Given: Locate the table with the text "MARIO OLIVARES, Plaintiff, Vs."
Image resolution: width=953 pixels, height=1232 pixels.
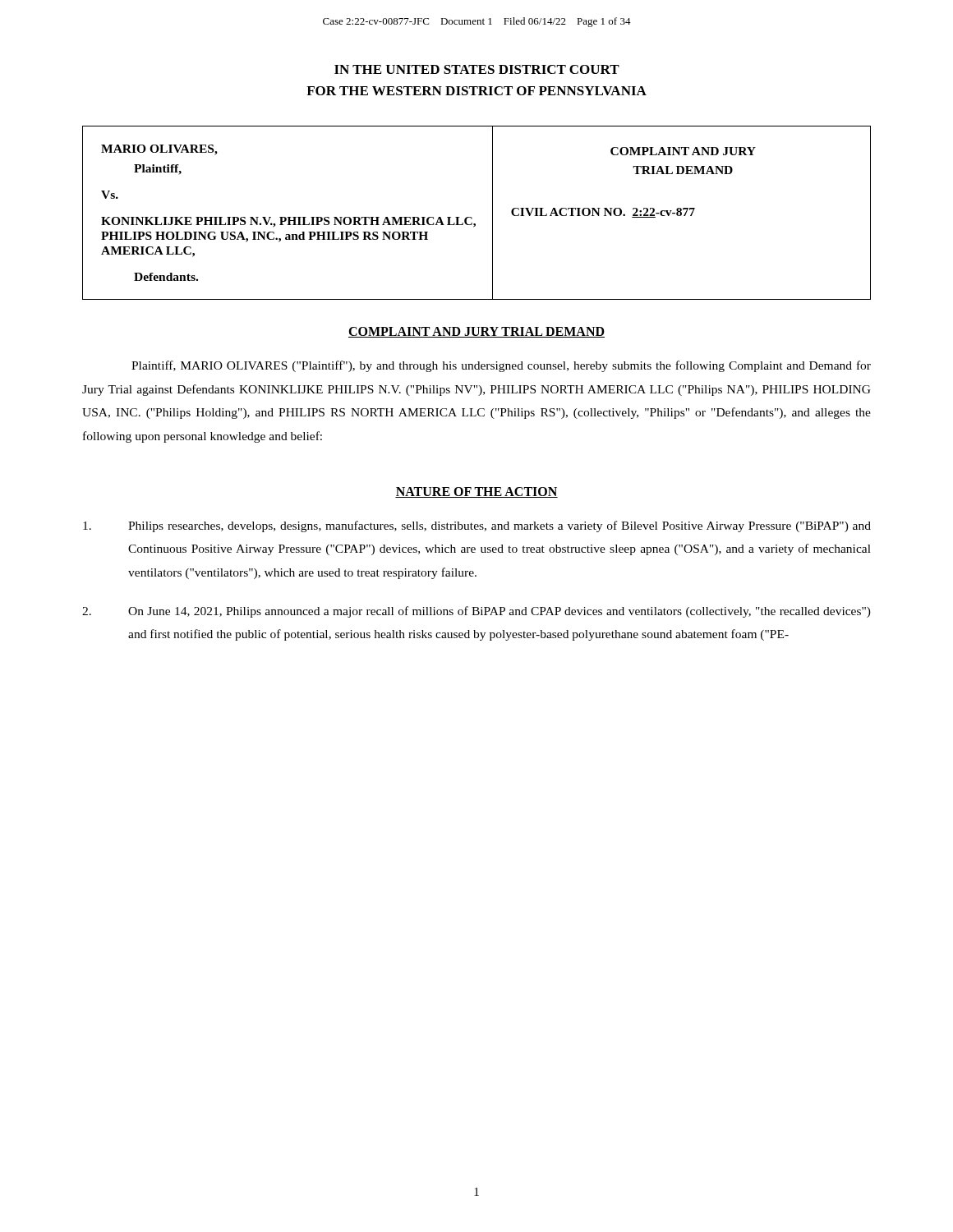Looking at the screenshot, I should click(x=476, y=213).
